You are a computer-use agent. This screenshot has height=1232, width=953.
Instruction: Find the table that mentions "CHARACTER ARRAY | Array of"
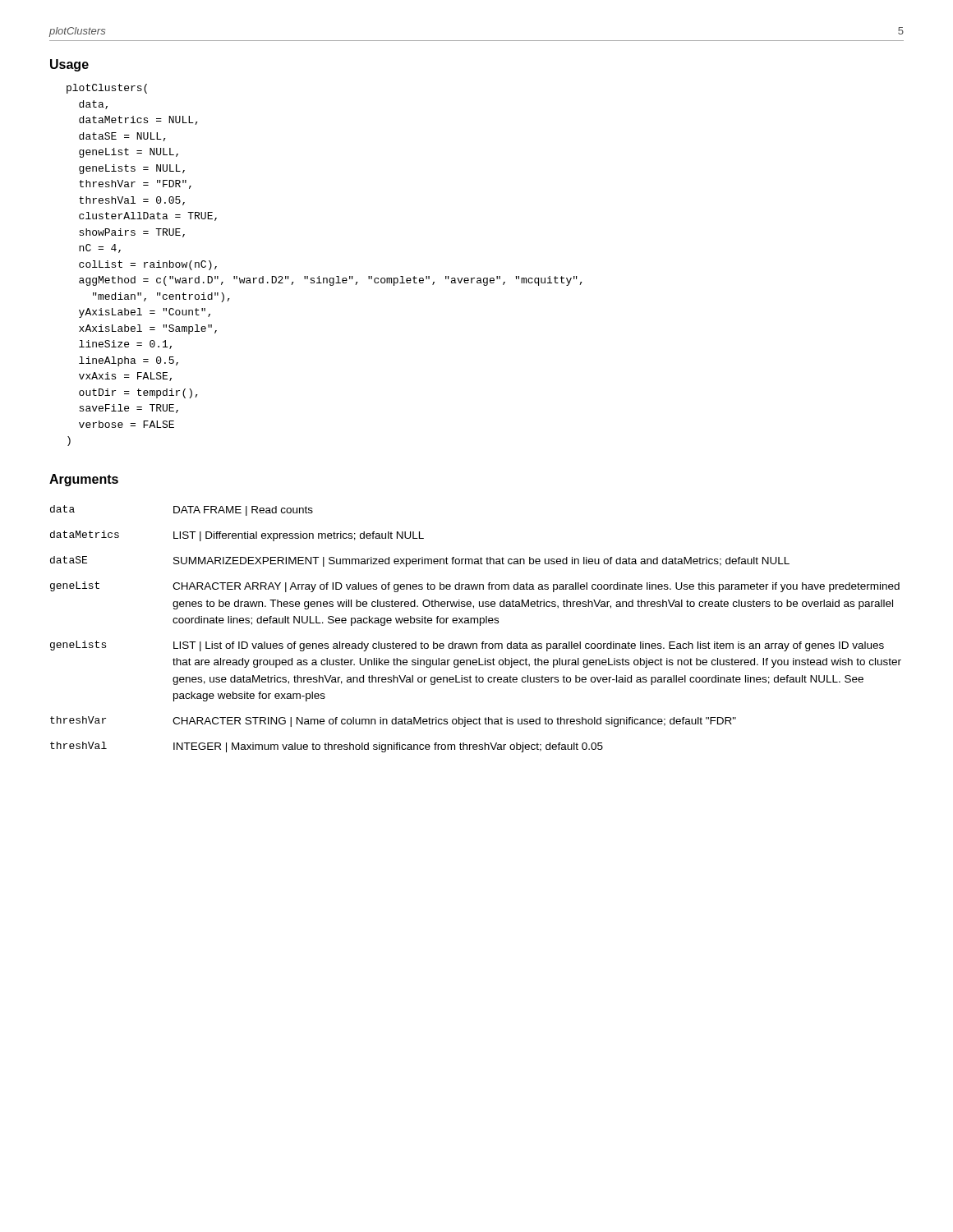tap(476, 630)
